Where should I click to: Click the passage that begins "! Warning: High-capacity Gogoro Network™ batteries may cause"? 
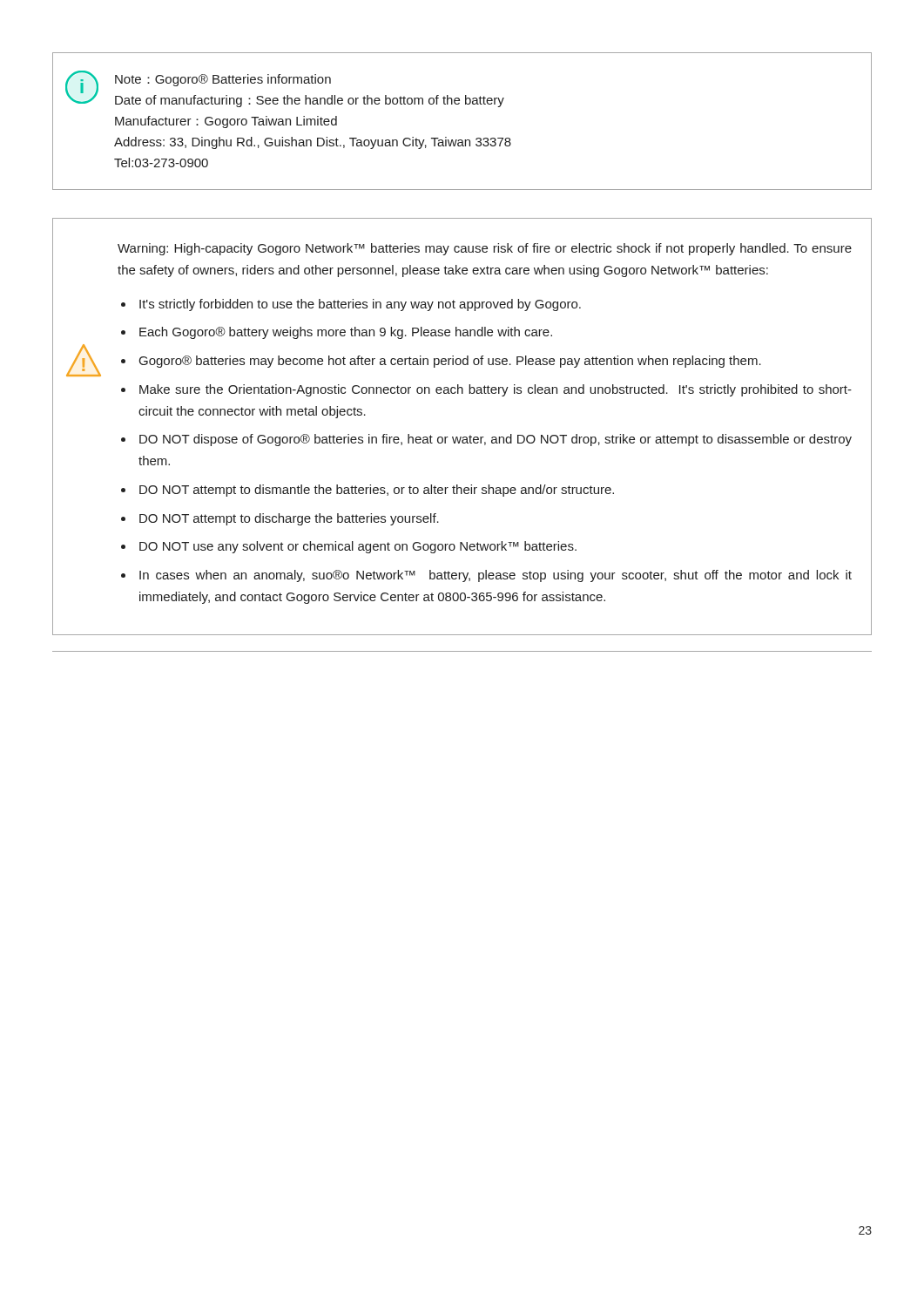[x=459, y=426]
